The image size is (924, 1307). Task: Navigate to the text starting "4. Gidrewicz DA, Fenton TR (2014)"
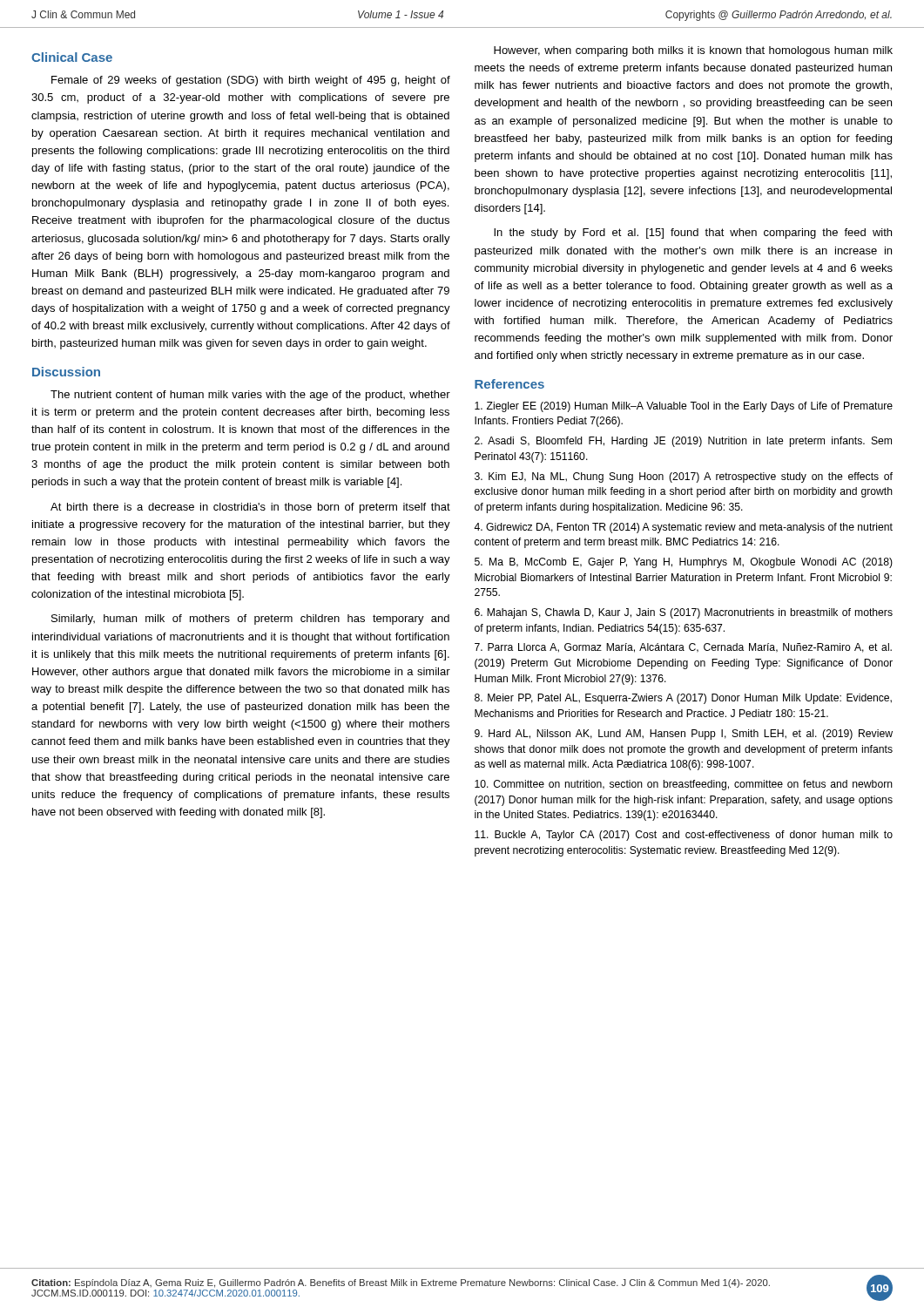[683, 534]
